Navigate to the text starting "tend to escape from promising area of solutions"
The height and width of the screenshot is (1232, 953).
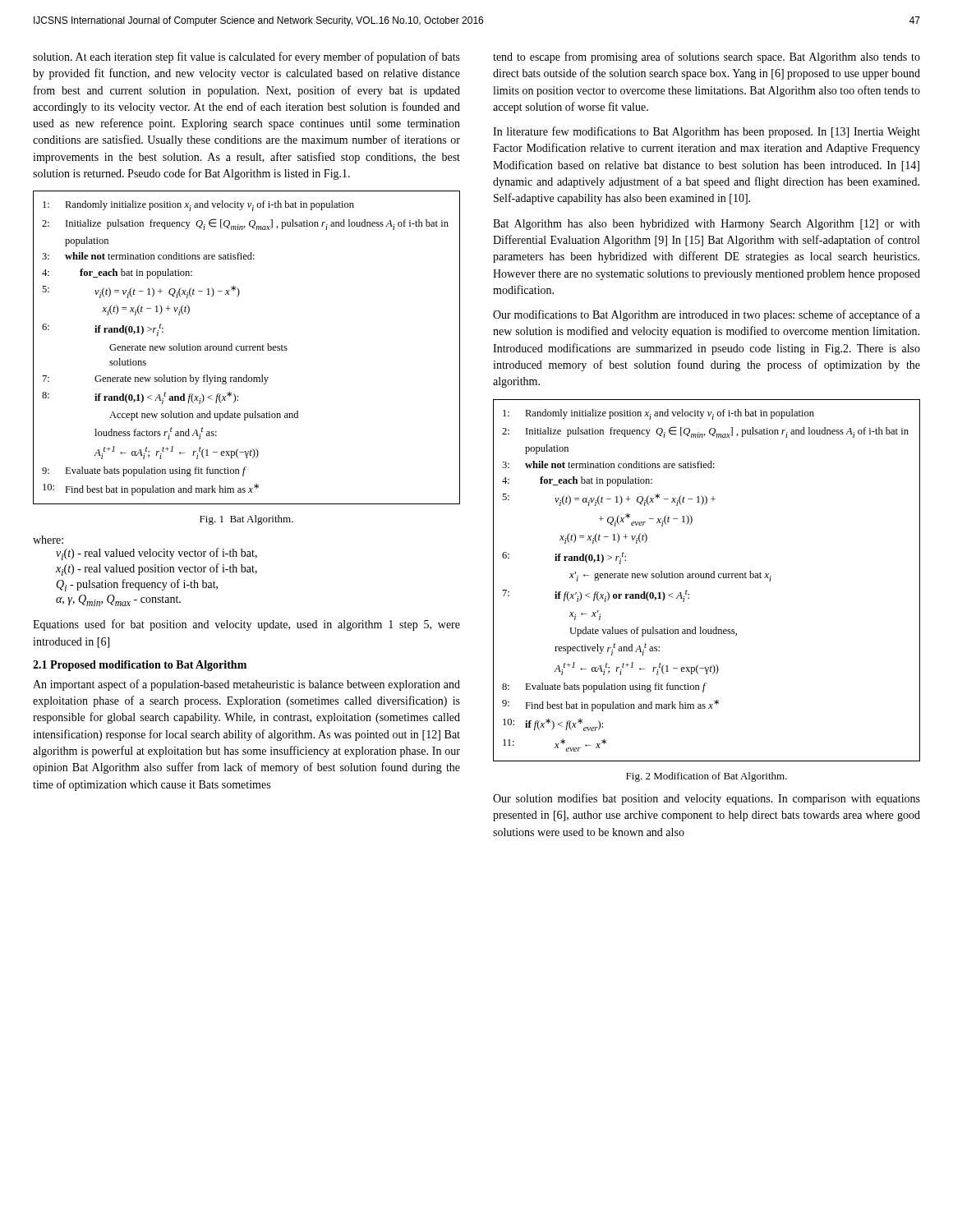(x=707, y=82)
